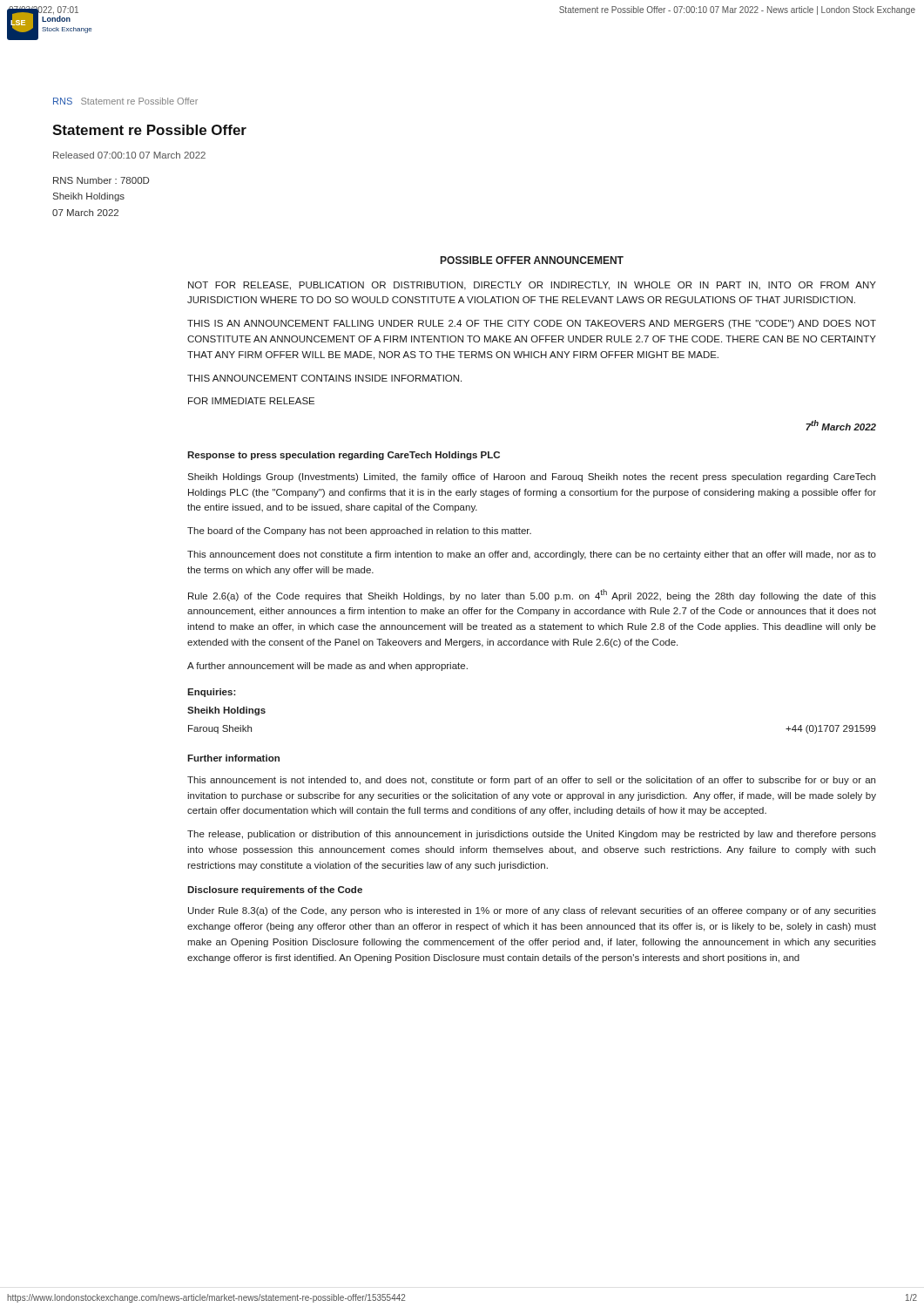Locate the region starting "THIS IS AN"
This screenshot has width=924, height=1307.
click(x=532, y=339)
